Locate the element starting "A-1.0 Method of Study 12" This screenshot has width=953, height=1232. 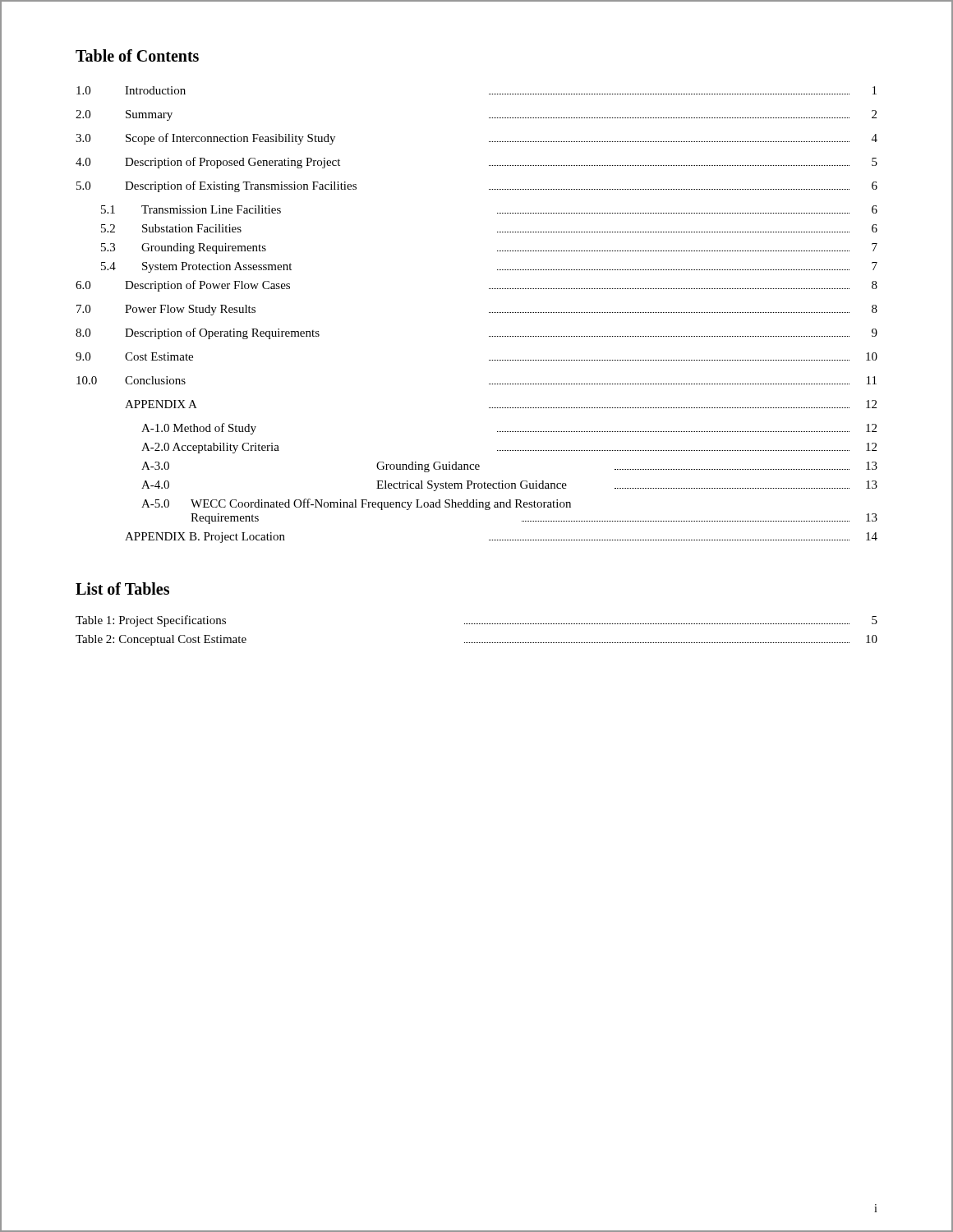[509, 428]
